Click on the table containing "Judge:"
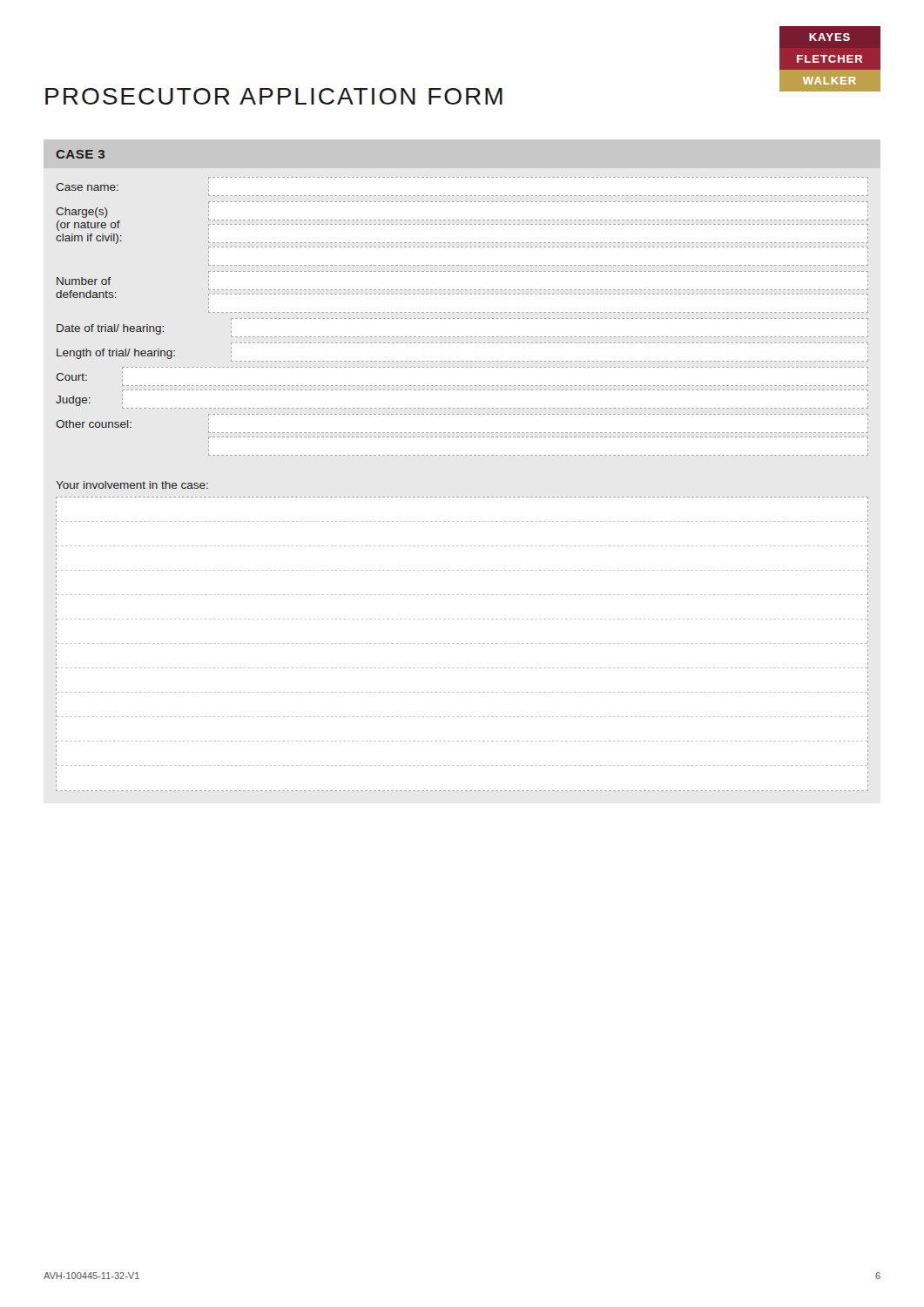 (x=462, y=399)
